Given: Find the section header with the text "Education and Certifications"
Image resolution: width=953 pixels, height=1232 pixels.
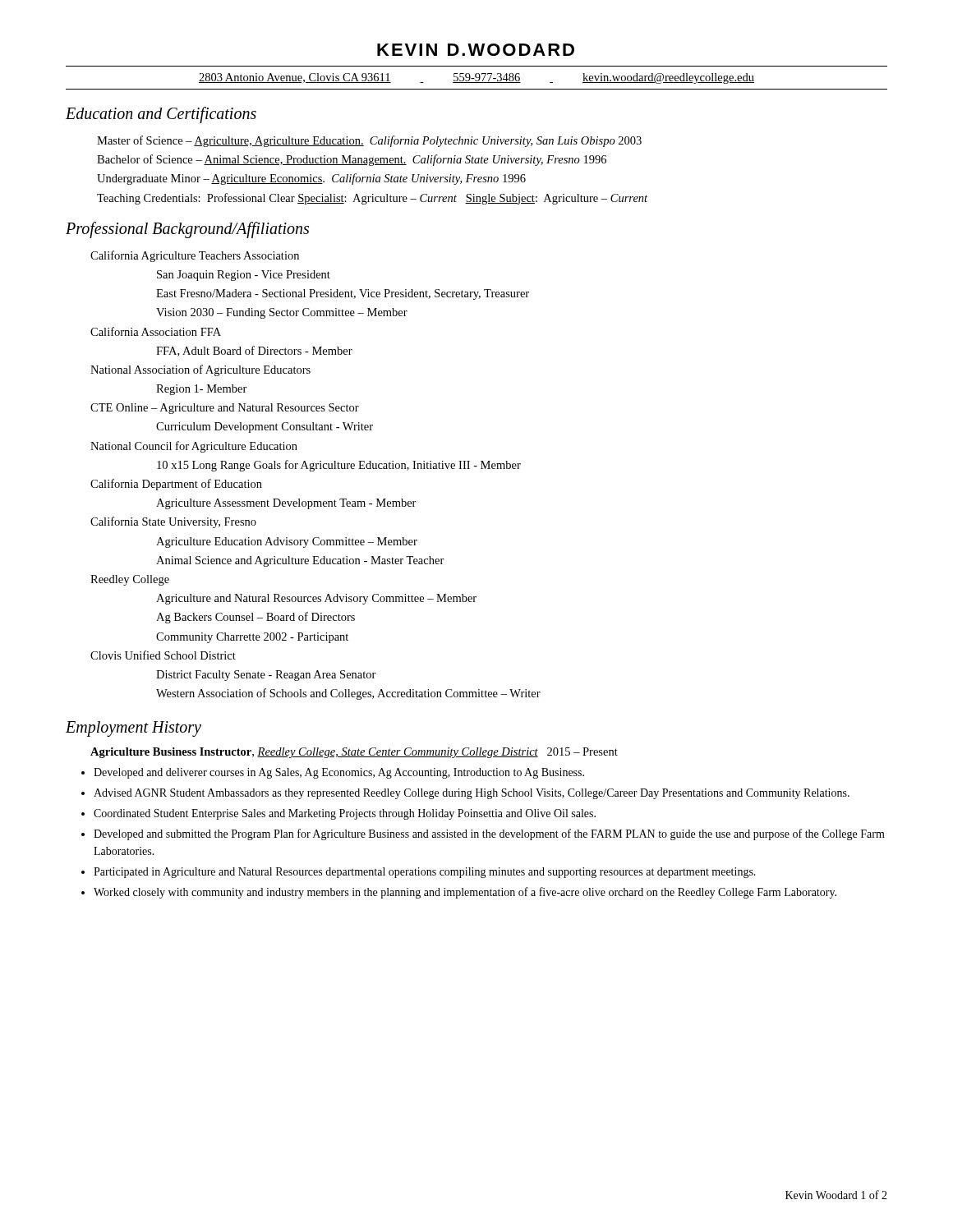Looking at the screenshot, I should [161, 115].
